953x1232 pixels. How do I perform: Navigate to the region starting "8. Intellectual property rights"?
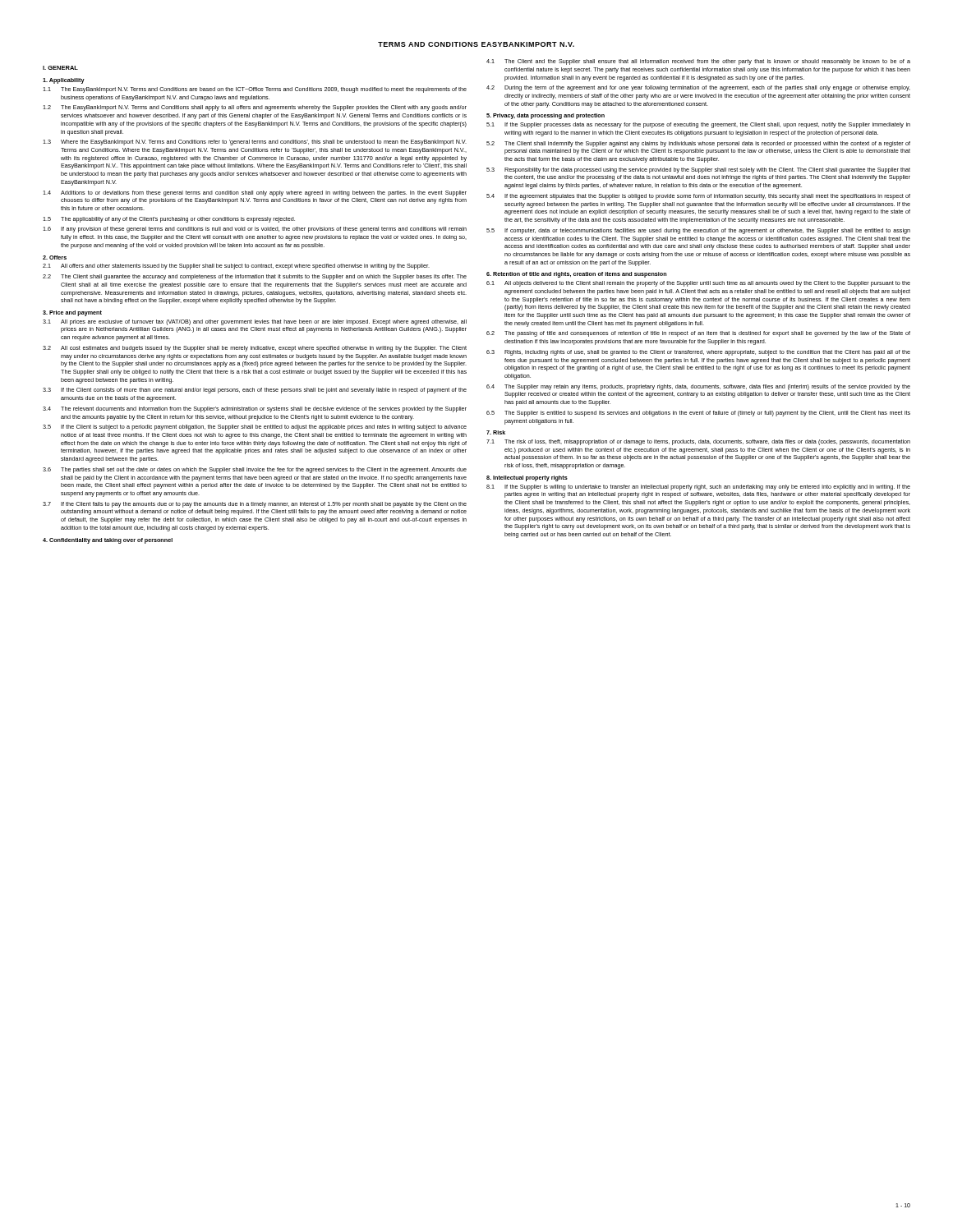pos(527,478)
